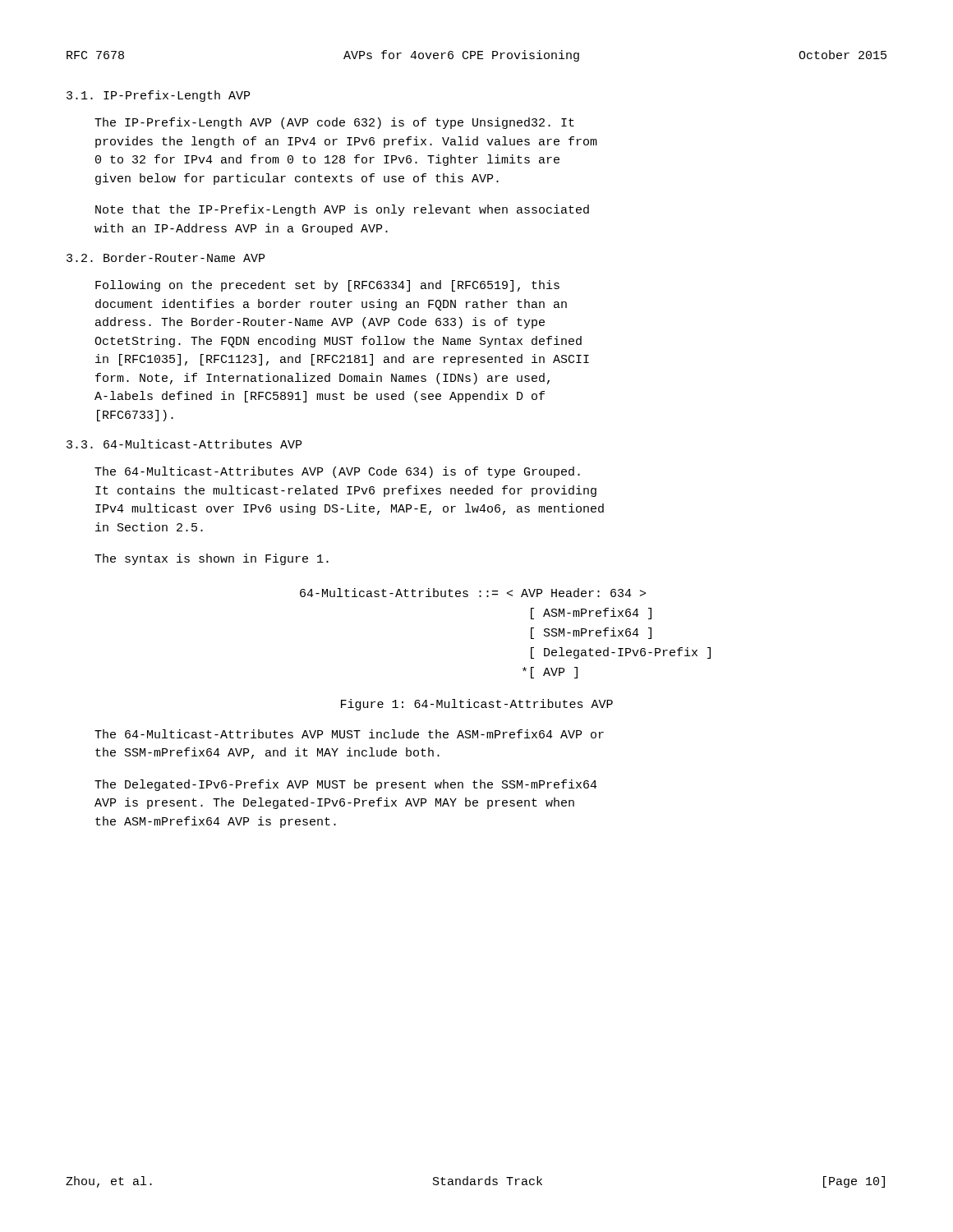Select the text block that reads "The 64-Multicast-Attributes AVP (AVP Code 634) is"

(350, 500)
